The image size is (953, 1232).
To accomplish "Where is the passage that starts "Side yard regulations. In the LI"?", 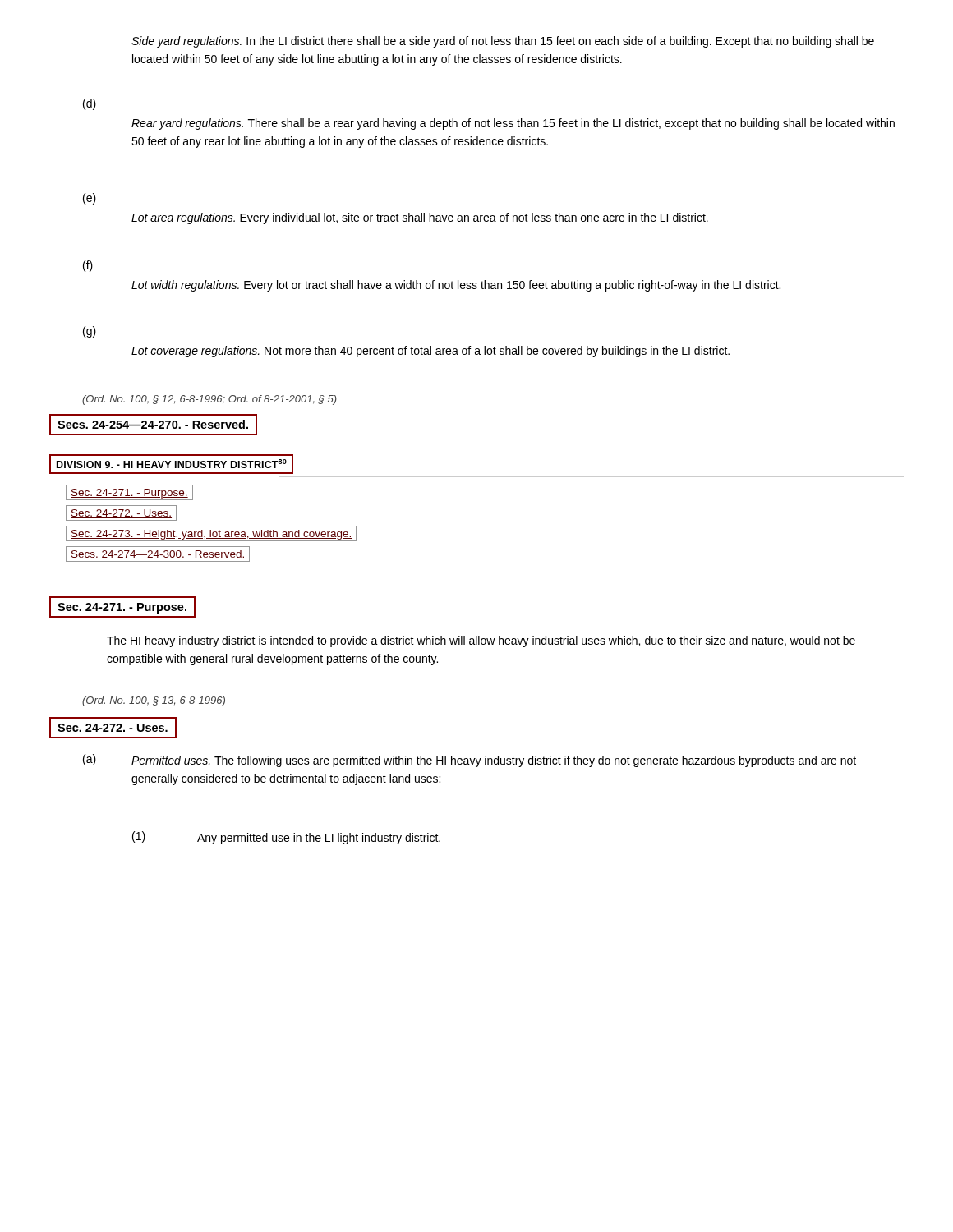I will point(503,50).
